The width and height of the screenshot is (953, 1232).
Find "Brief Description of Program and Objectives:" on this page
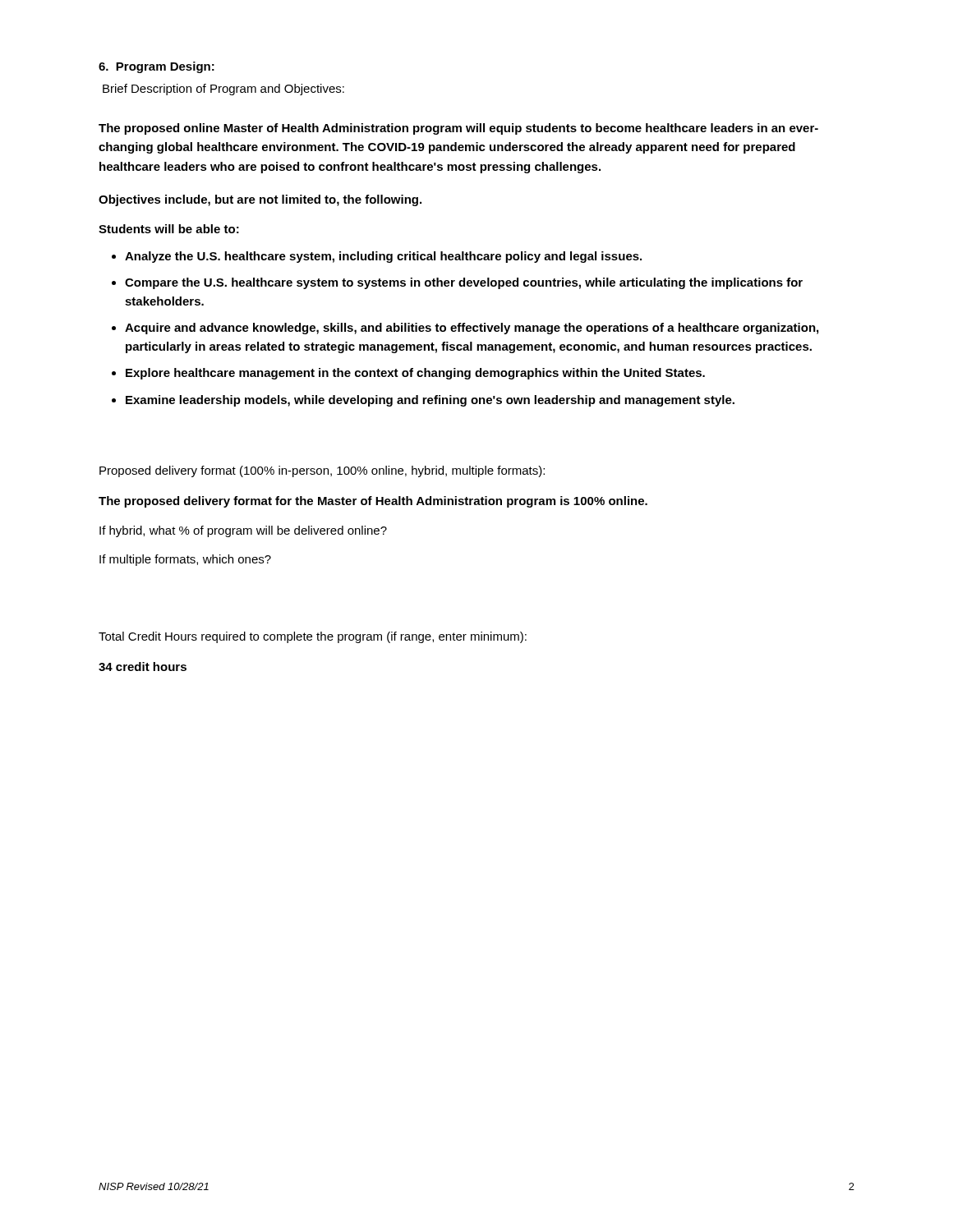(x=223, y=88)
